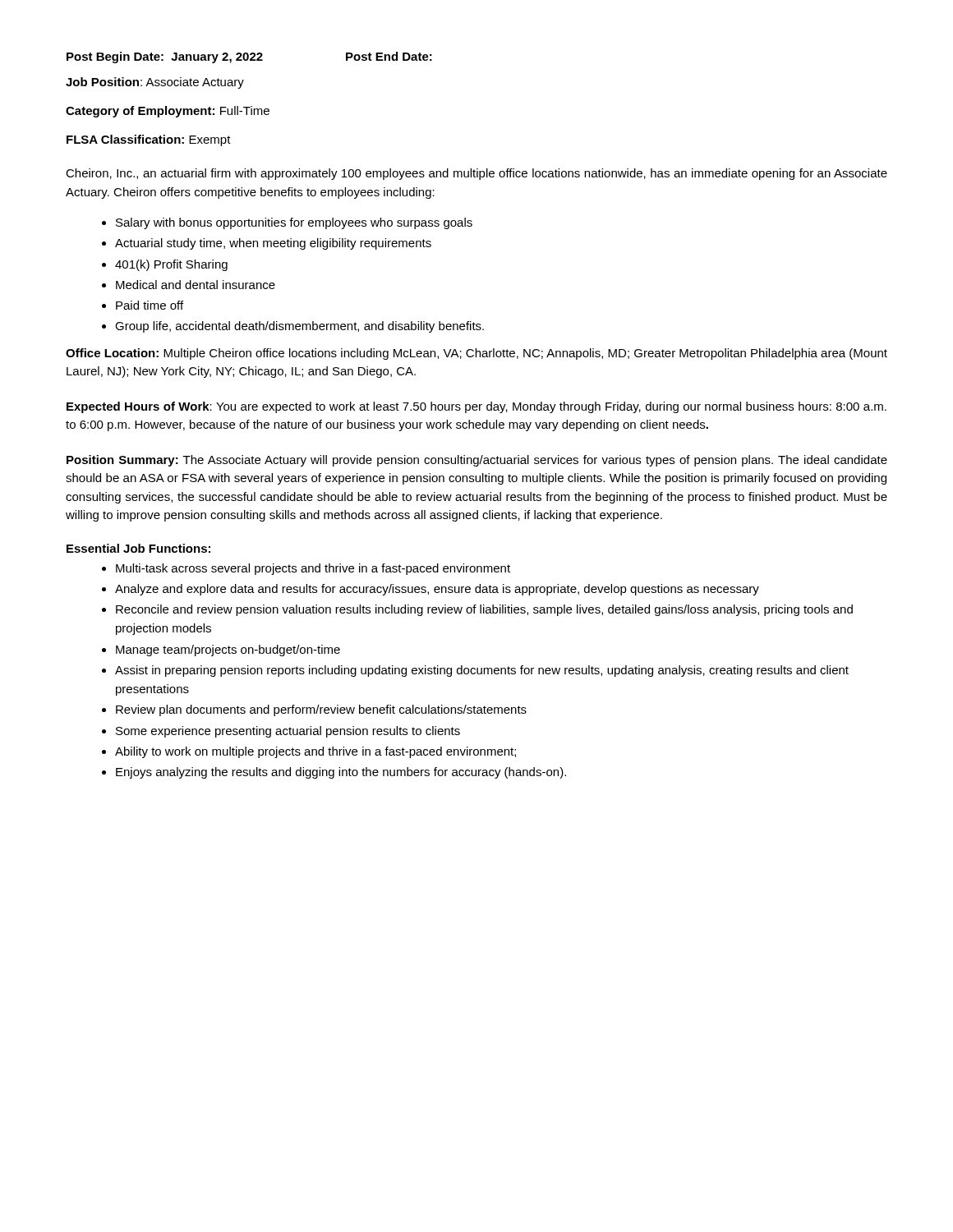Select the block starting "Category of Employment: Full-Time"

(168, 110)
